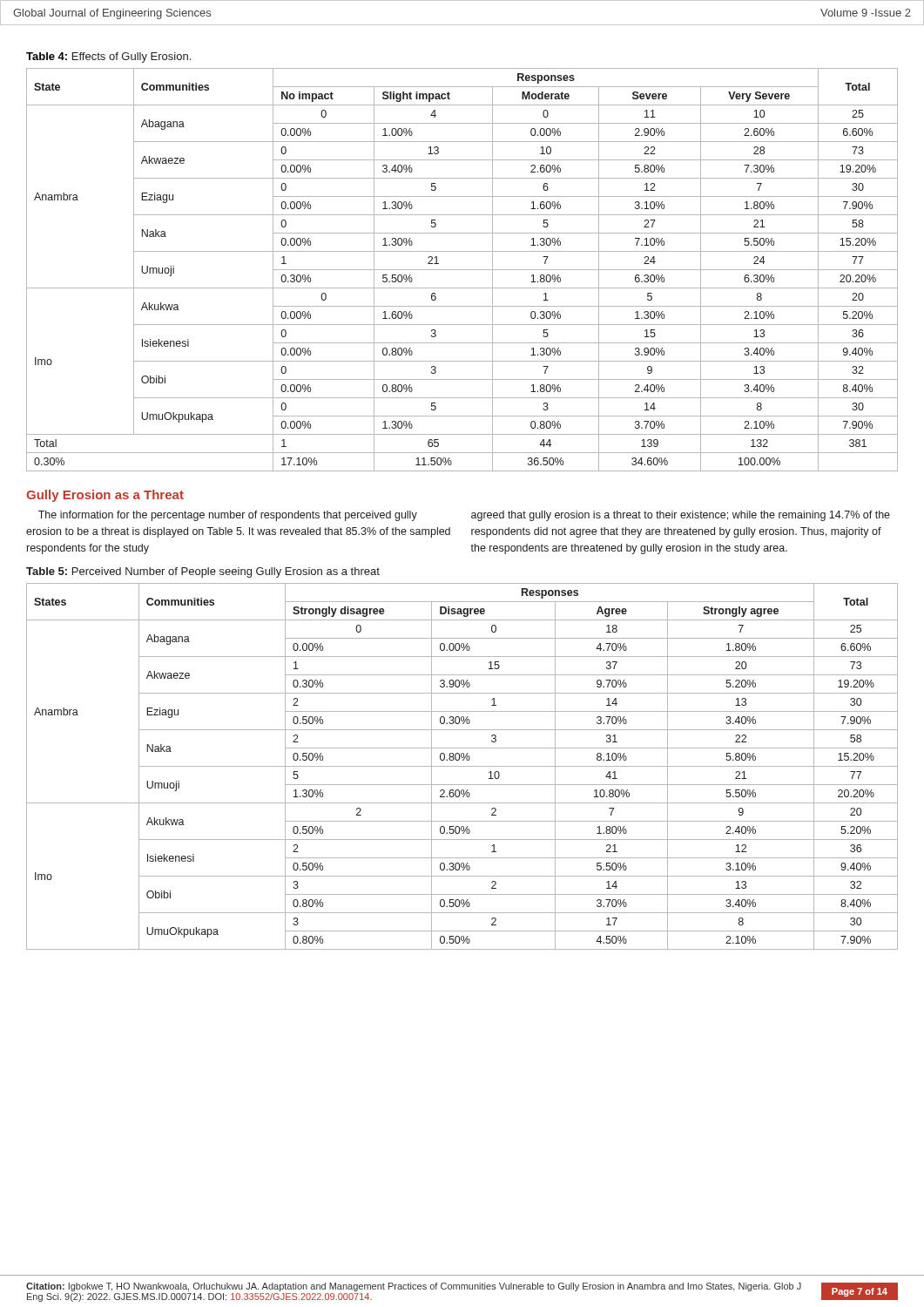Locate the block starting "Gully Erosion as a Threat"

tap(105, 495)
